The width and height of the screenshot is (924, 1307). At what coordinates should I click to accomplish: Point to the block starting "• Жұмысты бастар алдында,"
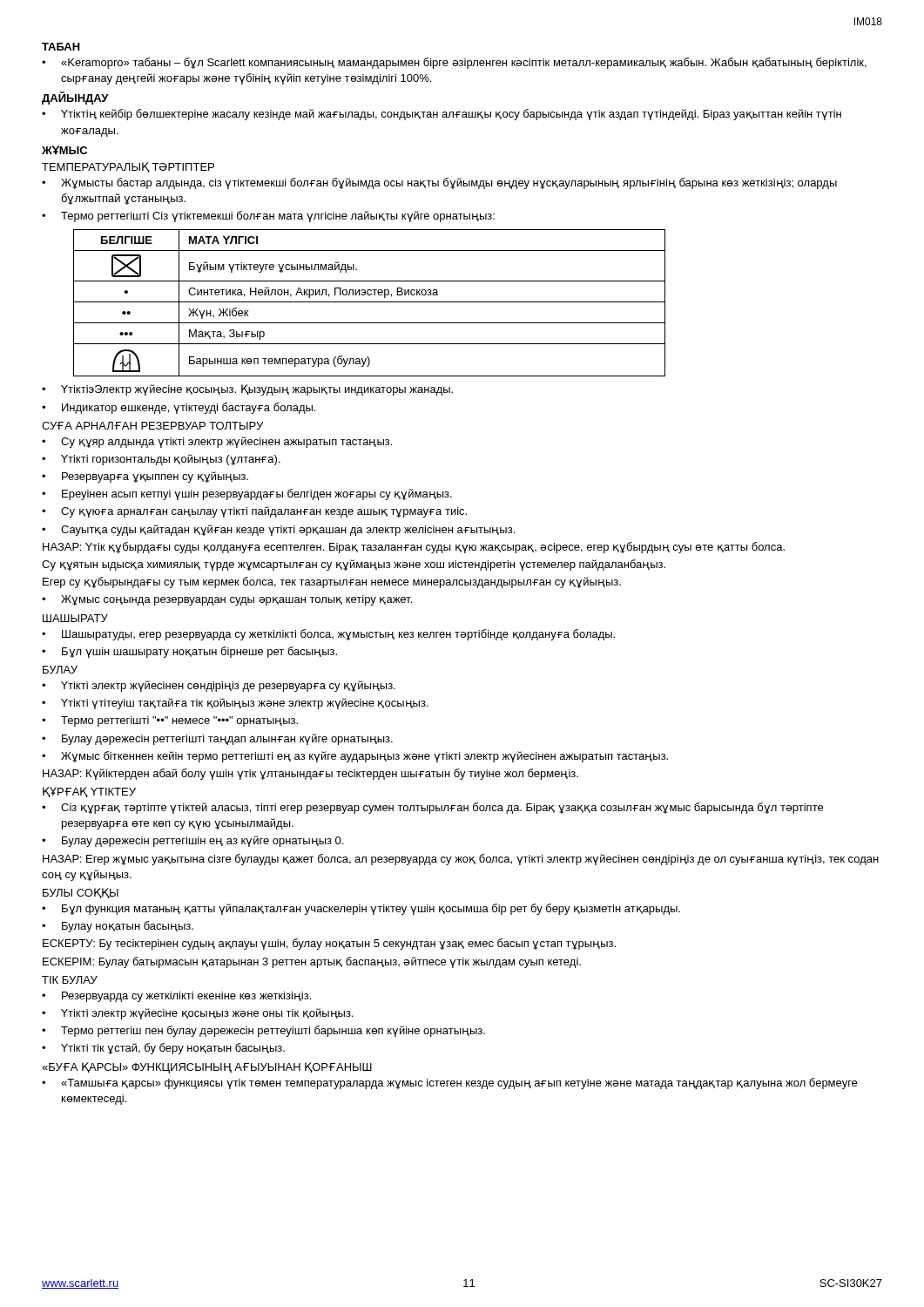click(x=462, y=191)
